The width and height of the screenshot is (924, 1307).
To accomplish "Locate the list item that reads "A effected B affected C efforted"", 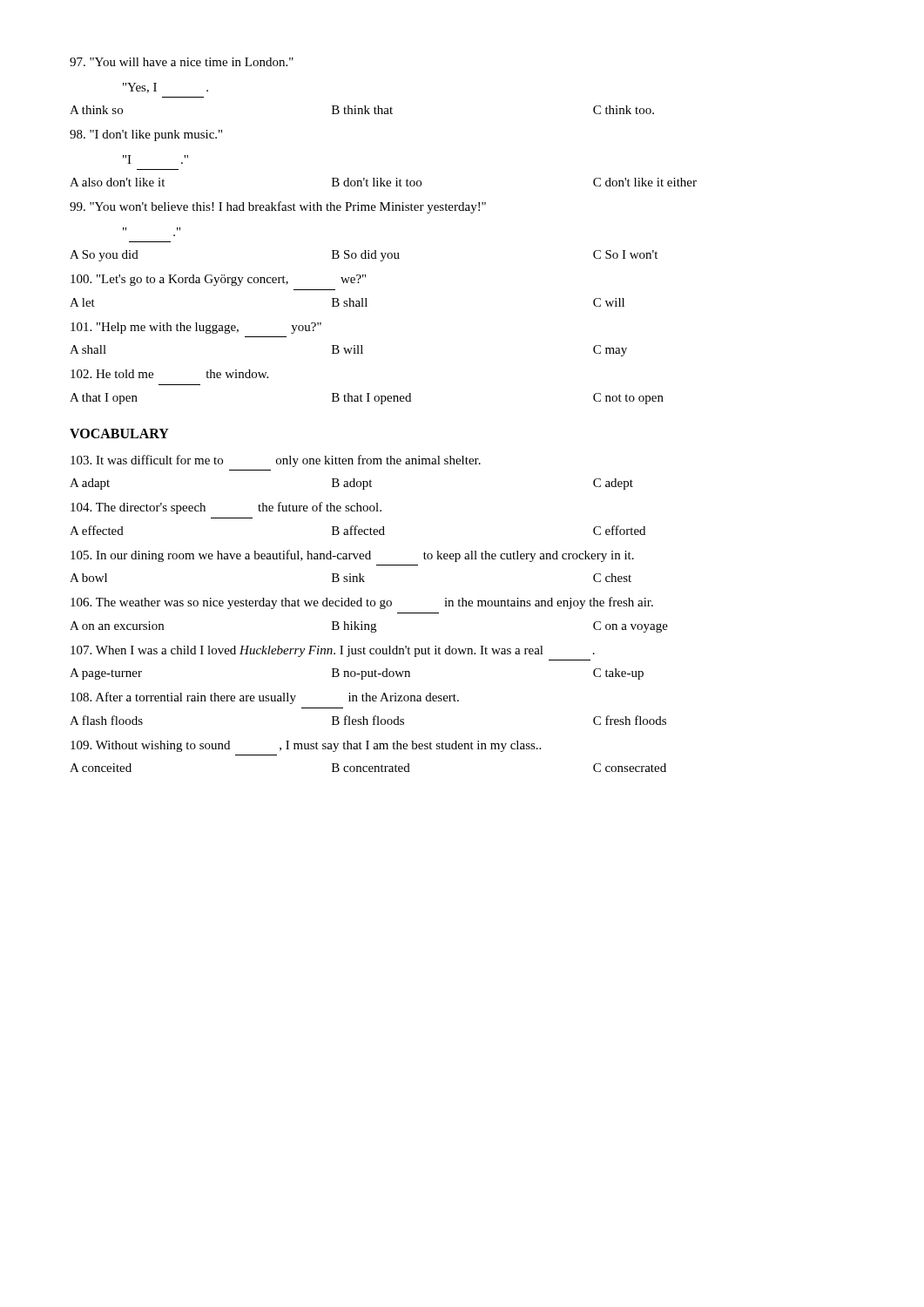I will [357, 530].
